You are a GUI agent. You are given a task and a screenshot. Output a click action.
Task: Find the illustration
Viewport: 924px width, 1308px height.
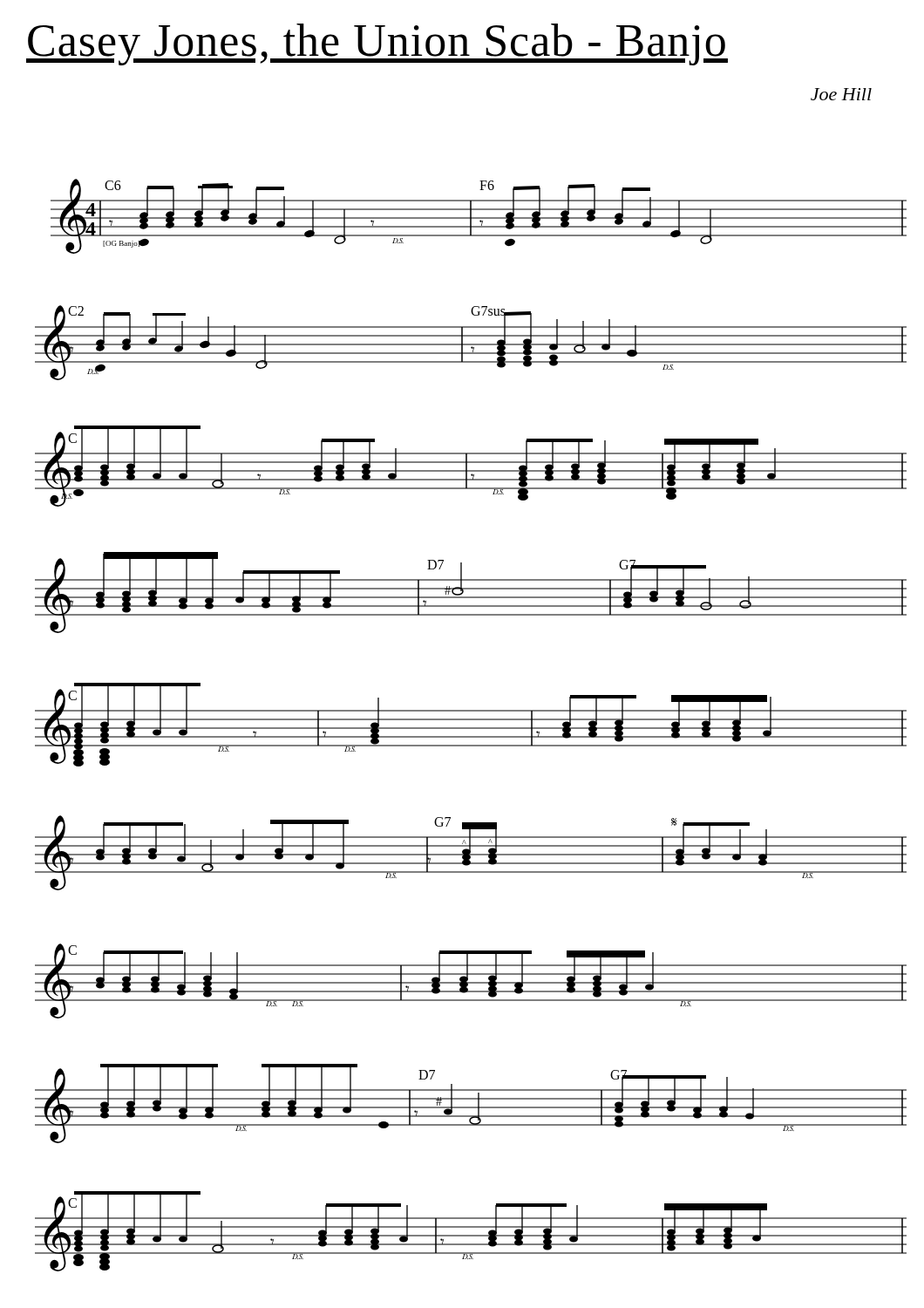(x=462, y=713)
